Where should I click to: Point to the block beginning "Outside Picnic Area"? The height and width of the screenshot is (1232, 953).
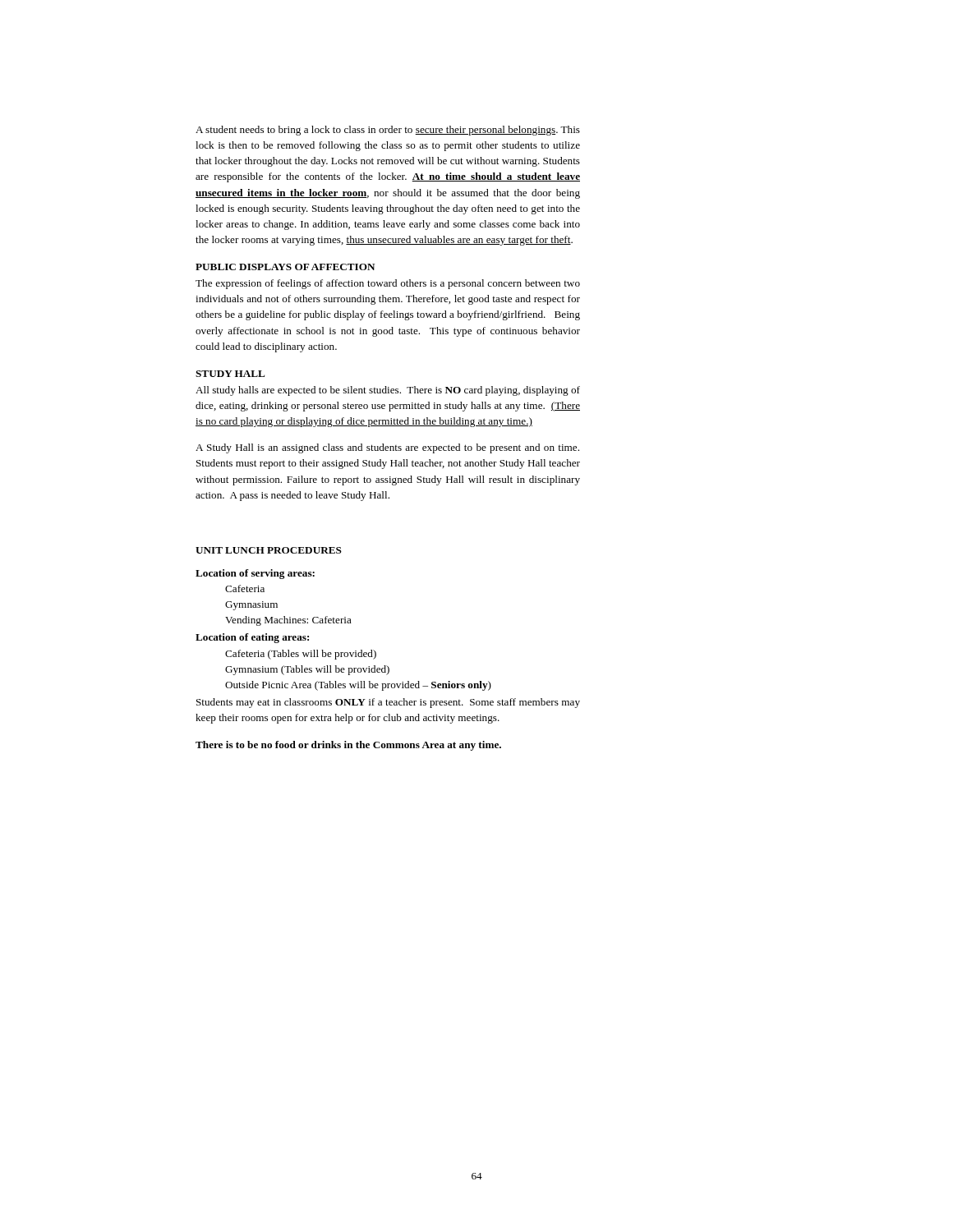tap(358, 684)
